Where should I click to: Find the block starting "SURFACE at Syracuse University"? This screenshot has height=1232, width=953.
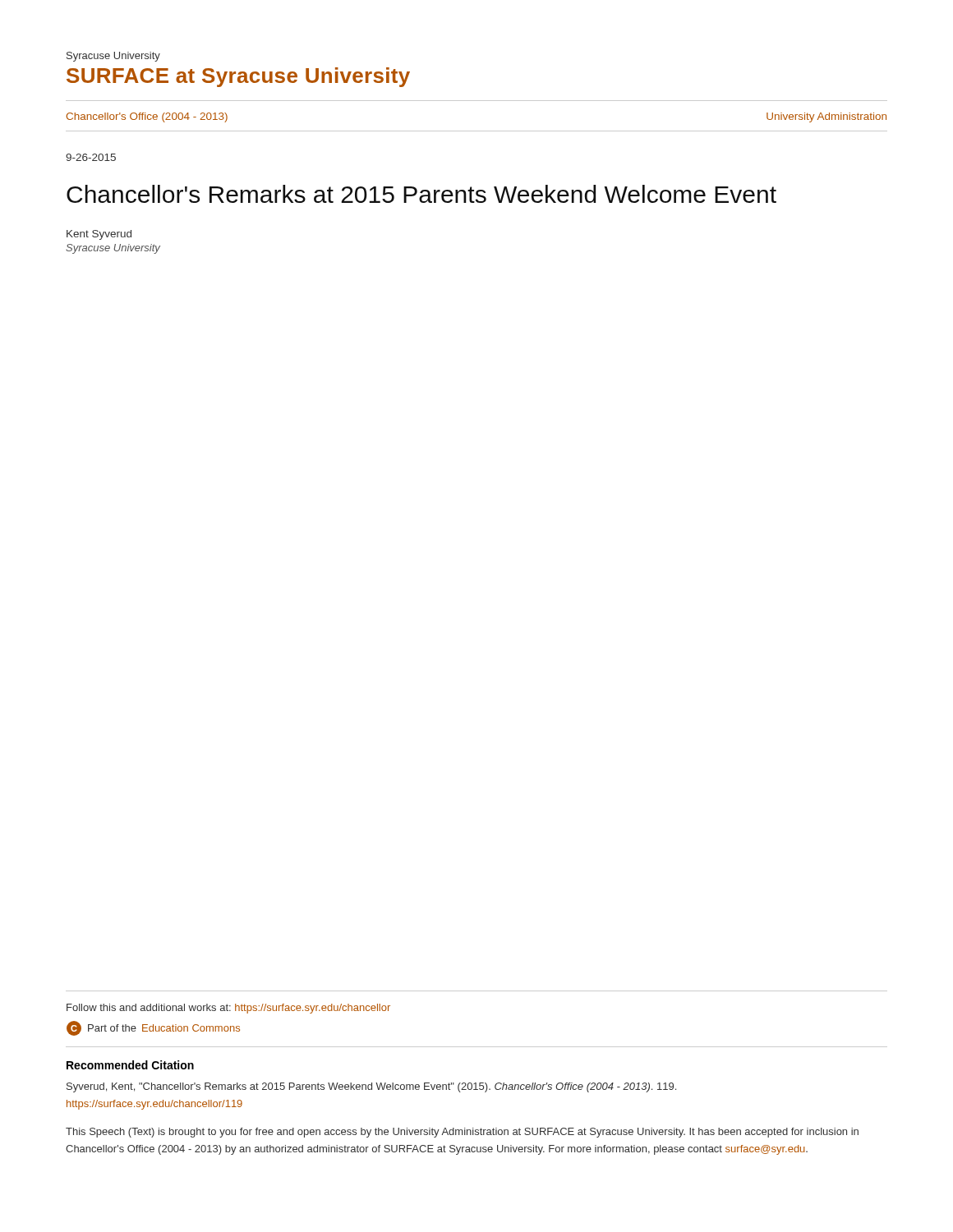[238, 76]
